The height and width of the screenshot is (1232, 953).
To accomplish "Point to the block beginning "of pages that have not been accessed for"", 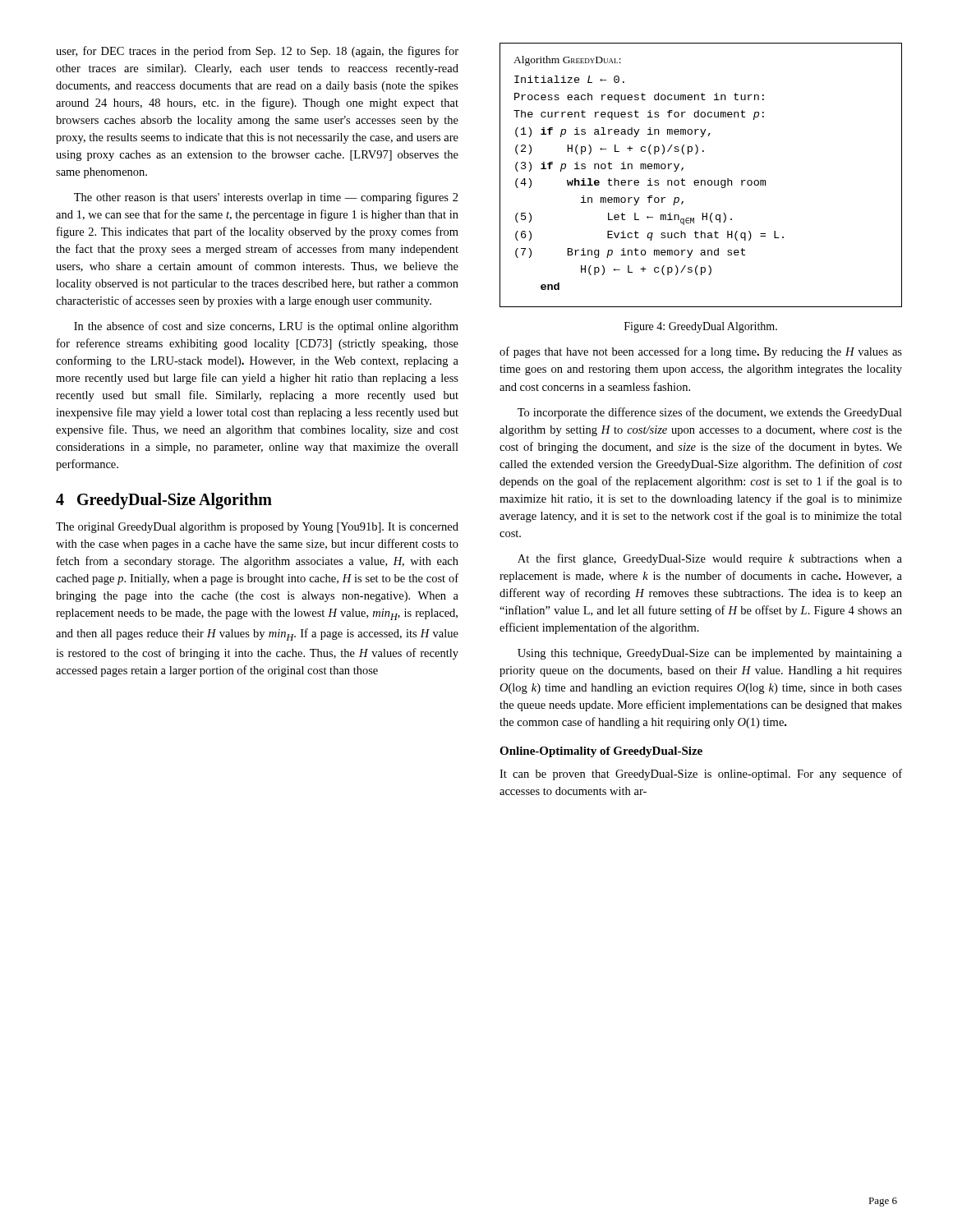I will pos(701,370).
